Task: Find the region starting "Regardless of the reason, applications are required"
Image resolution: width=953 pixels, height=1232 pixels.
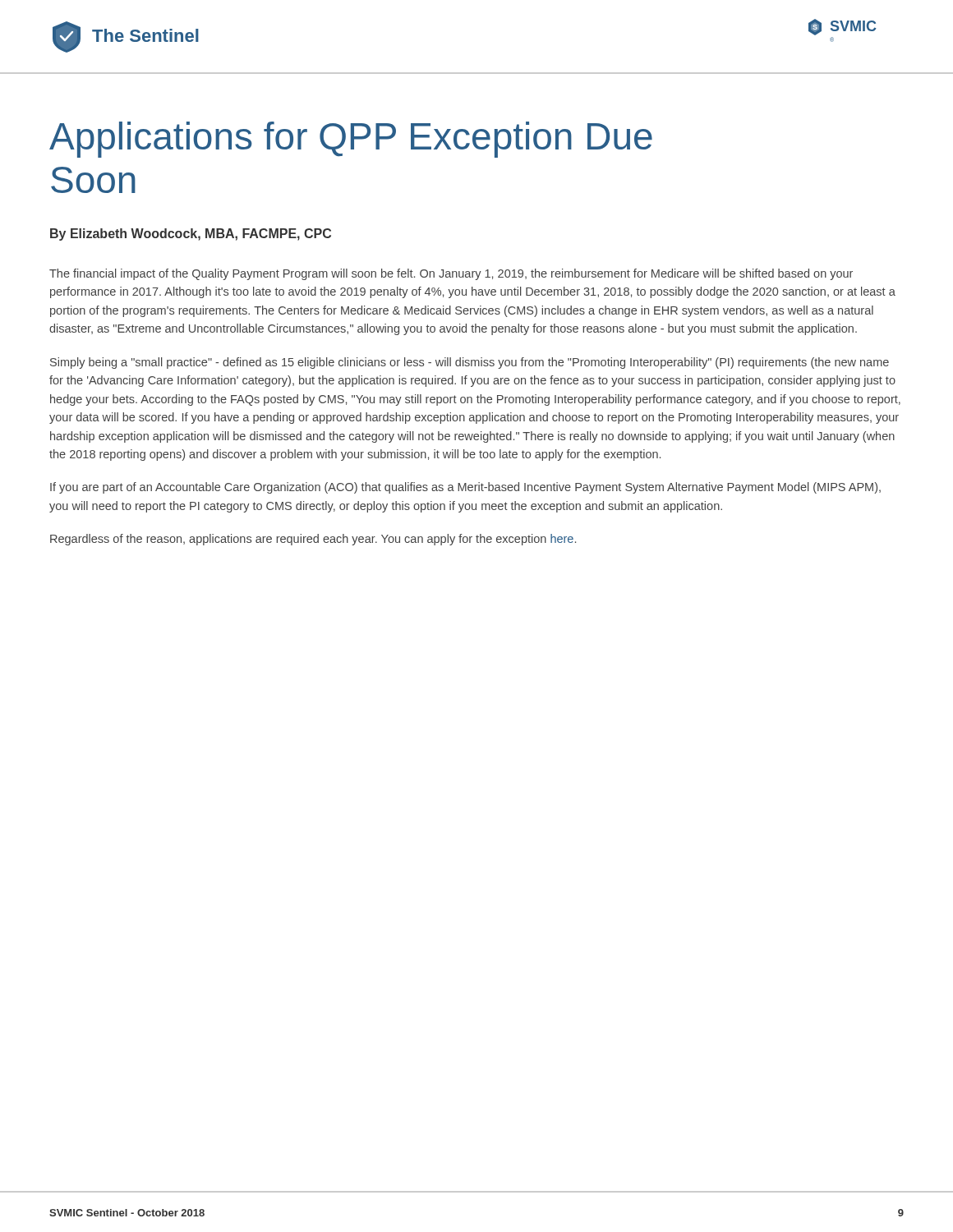Action: point(313,539)
